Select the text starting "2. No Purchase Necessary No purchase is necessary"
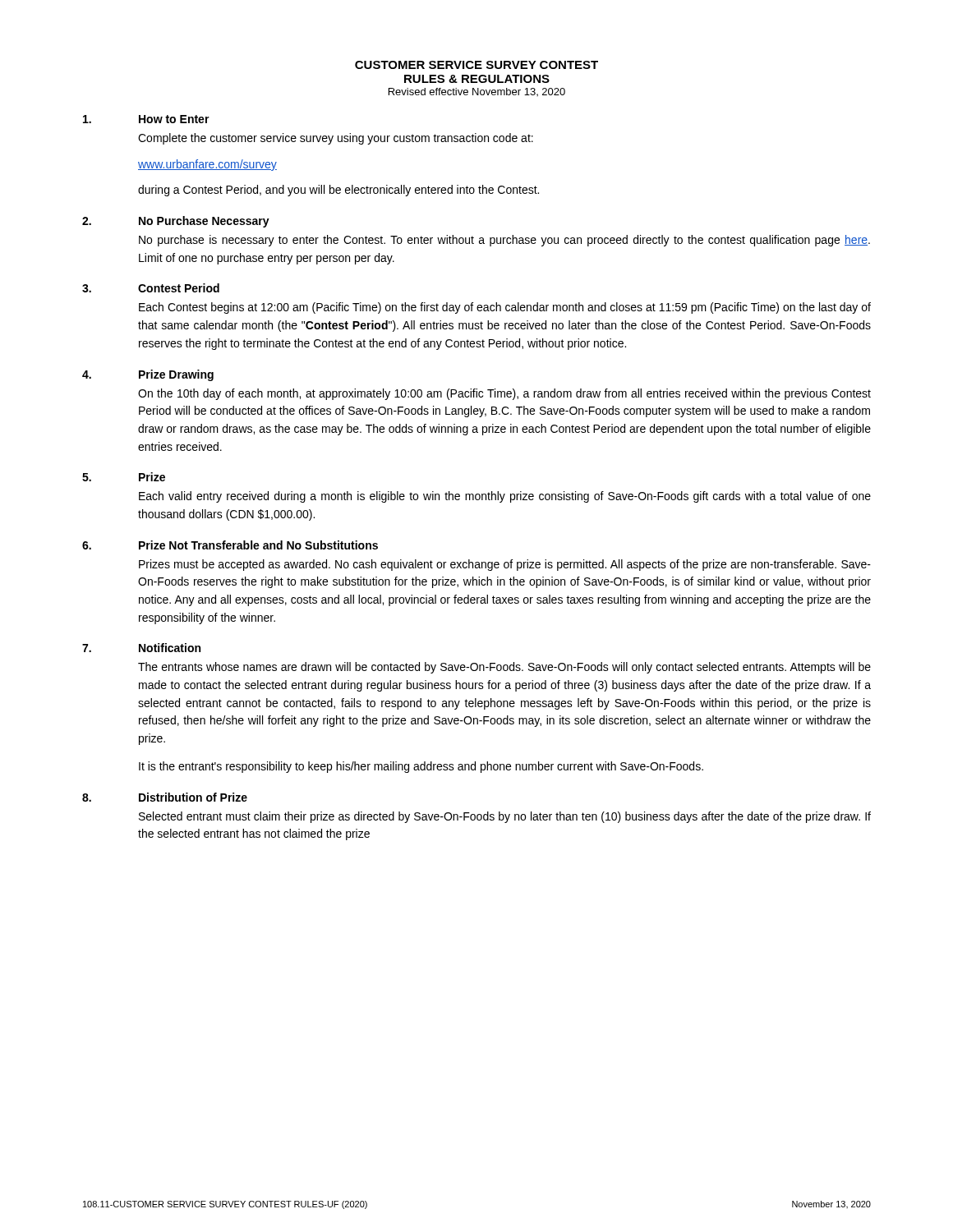Image resolution: width=953 pixels, height=1232 pixels. click(x=476, y=241)
